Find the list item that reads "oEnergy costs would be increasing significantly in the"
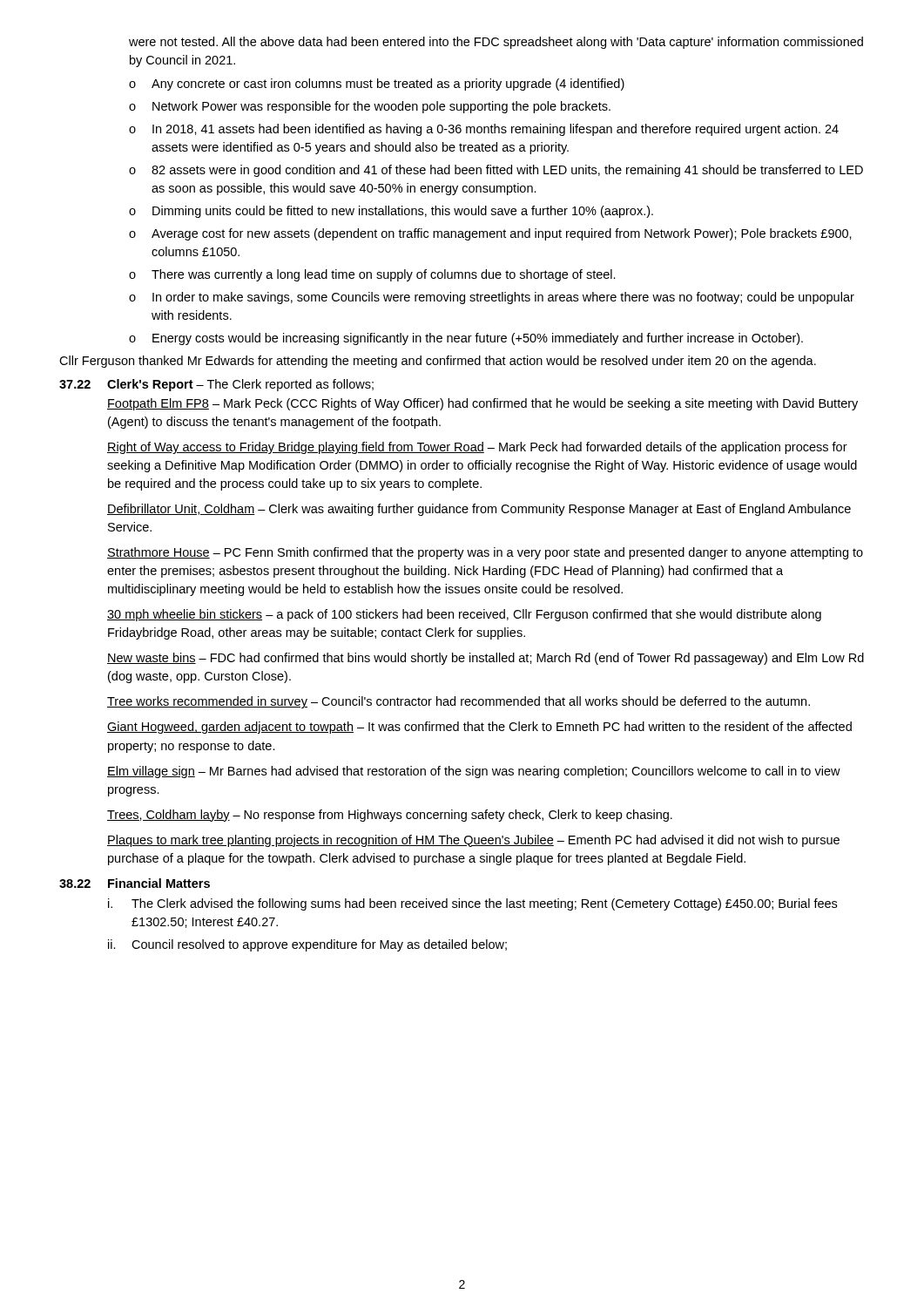Screen dimensions: 1307x924 [462, 339]
